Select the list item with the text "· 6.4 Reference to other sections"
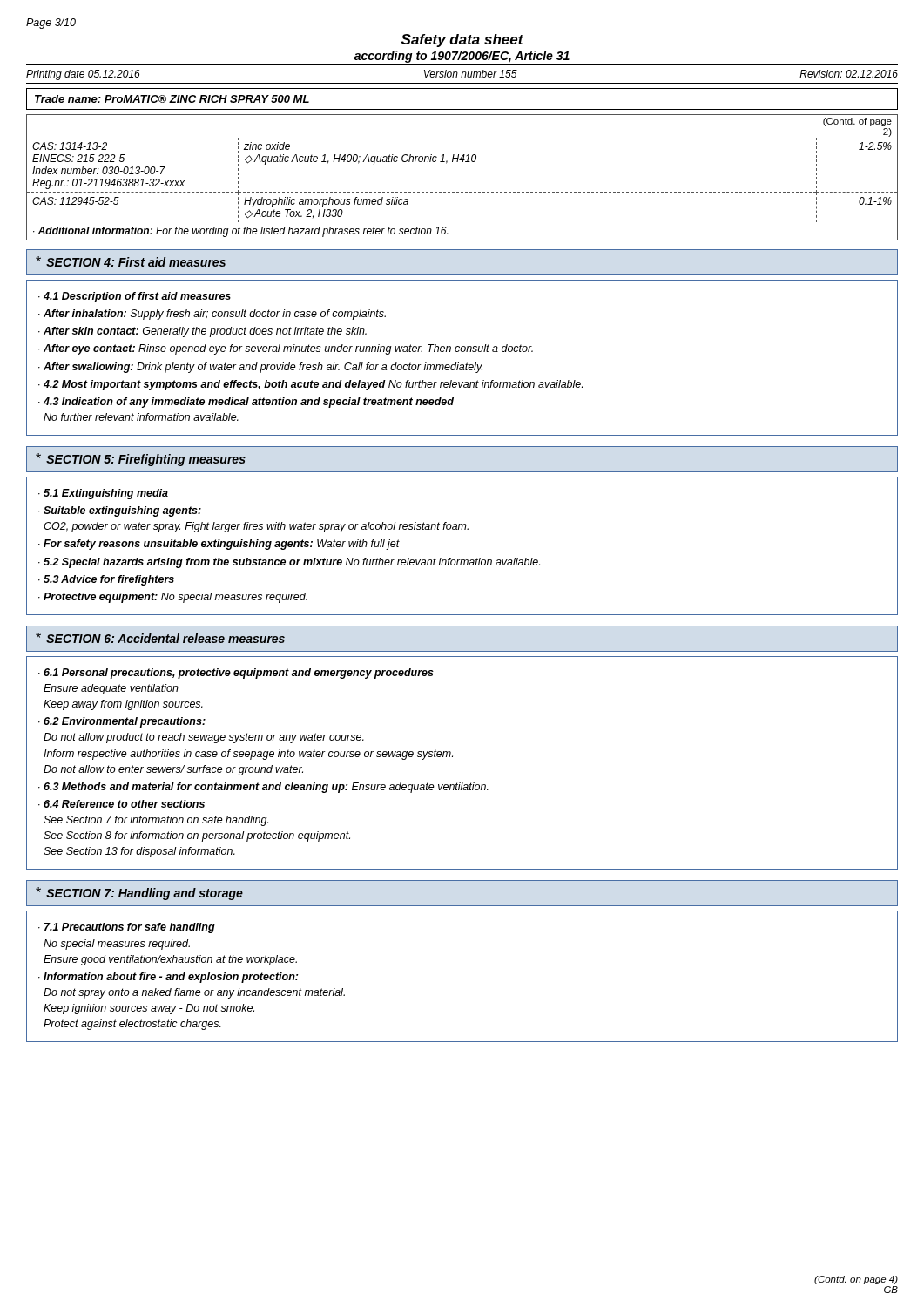The image size is (924, 1307). click(x=194, y=828)
